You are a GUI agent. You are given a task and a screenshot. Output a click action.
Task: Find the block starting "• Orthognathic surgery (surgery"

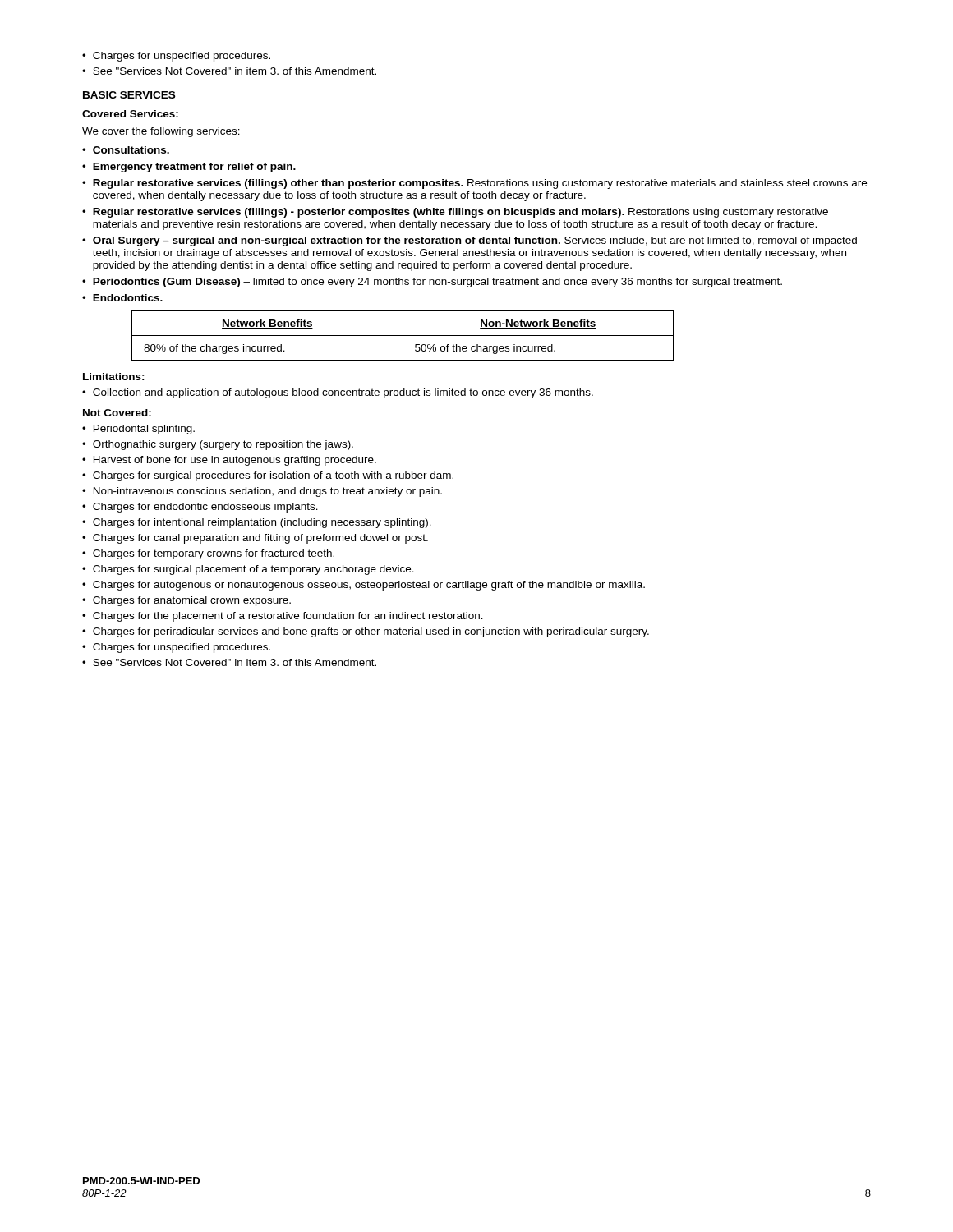[x=218, y=444]
